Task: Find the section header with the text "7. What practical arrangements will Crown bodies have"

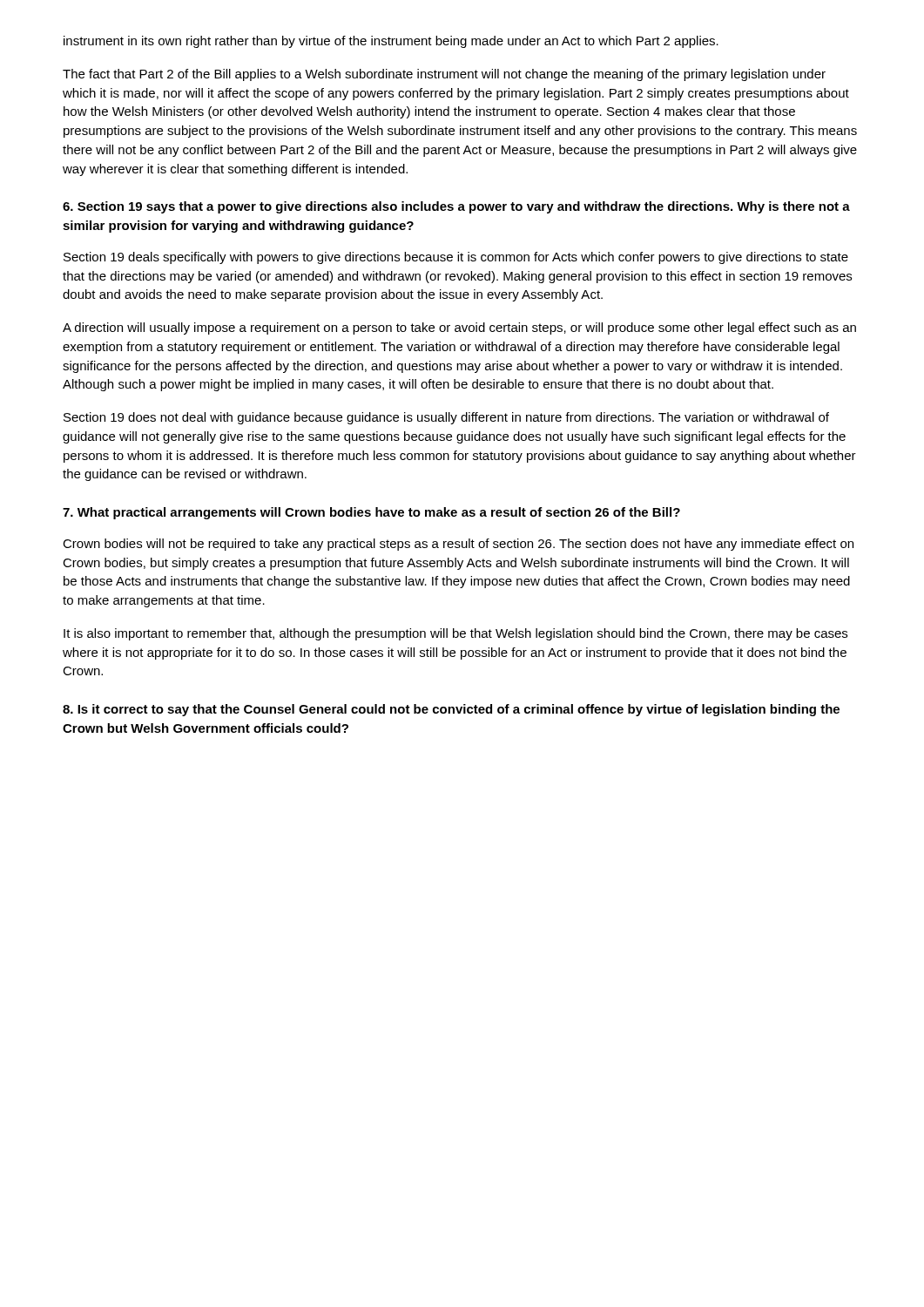Action: (372, 512)
